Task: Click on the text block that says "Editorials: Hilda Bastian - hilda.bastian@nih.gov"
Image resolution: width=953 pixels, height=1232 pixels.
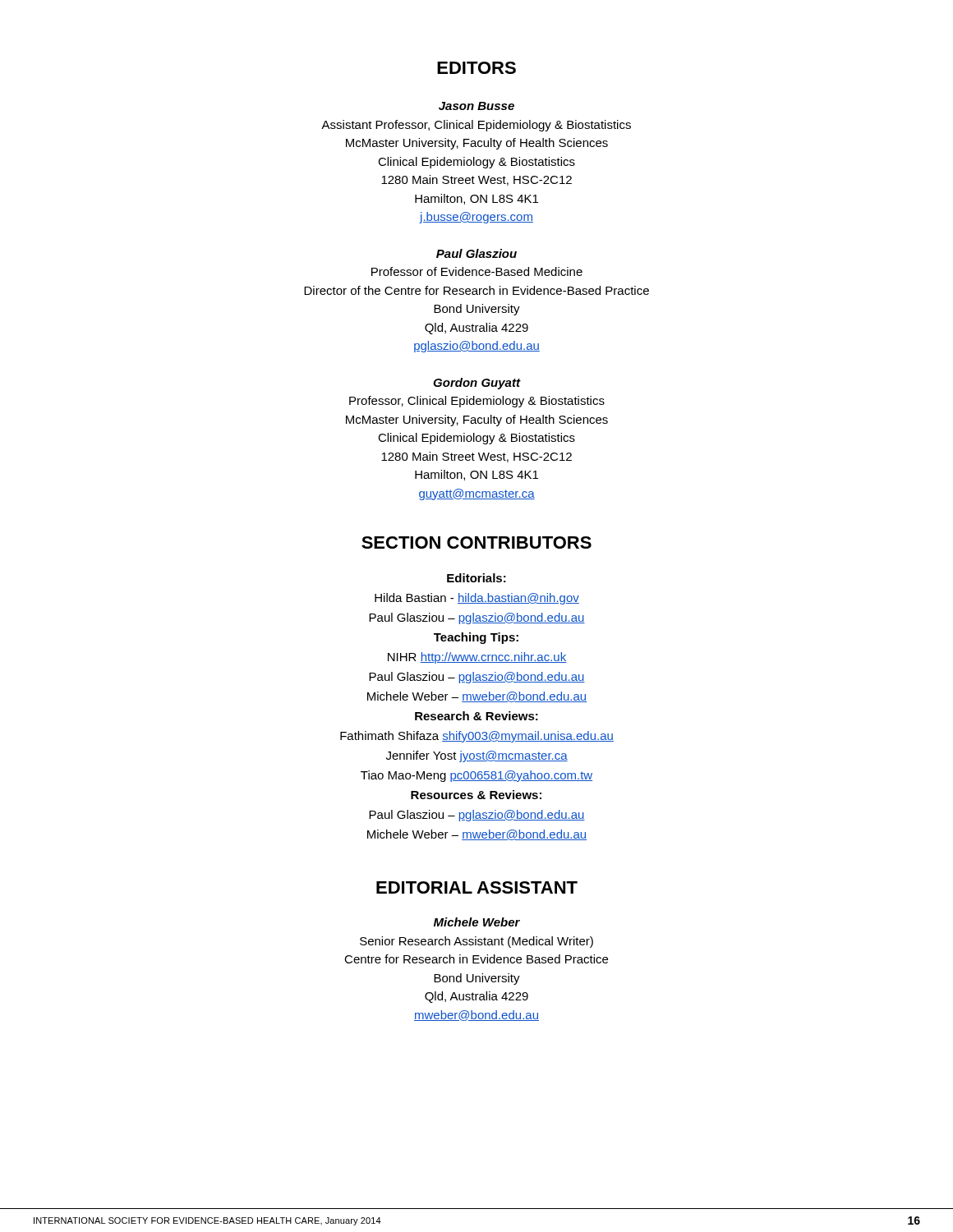Action: (x=476, y=706)
